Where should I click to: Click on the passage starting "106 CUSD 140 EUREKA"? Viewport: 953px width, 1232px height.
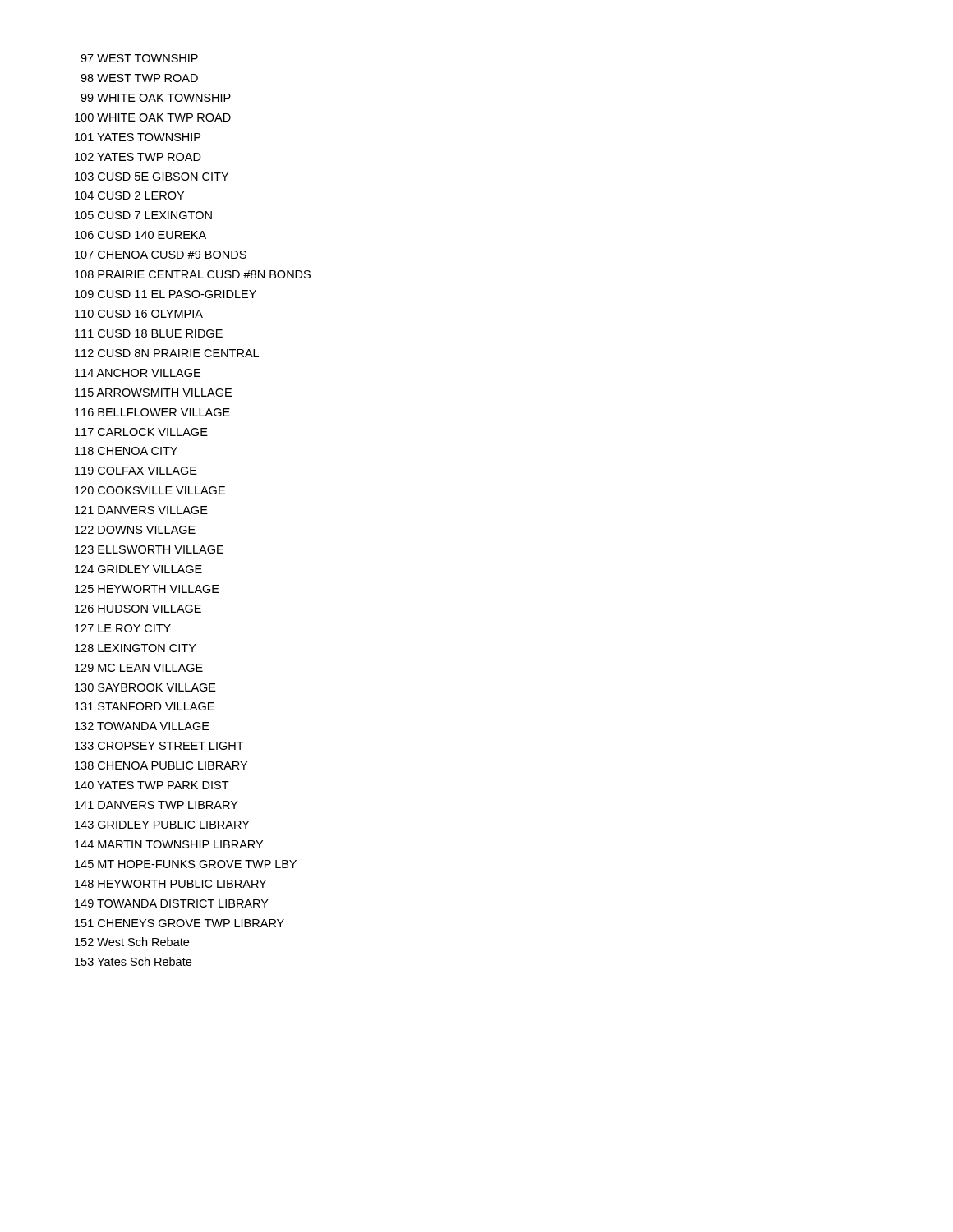[140, 235]
